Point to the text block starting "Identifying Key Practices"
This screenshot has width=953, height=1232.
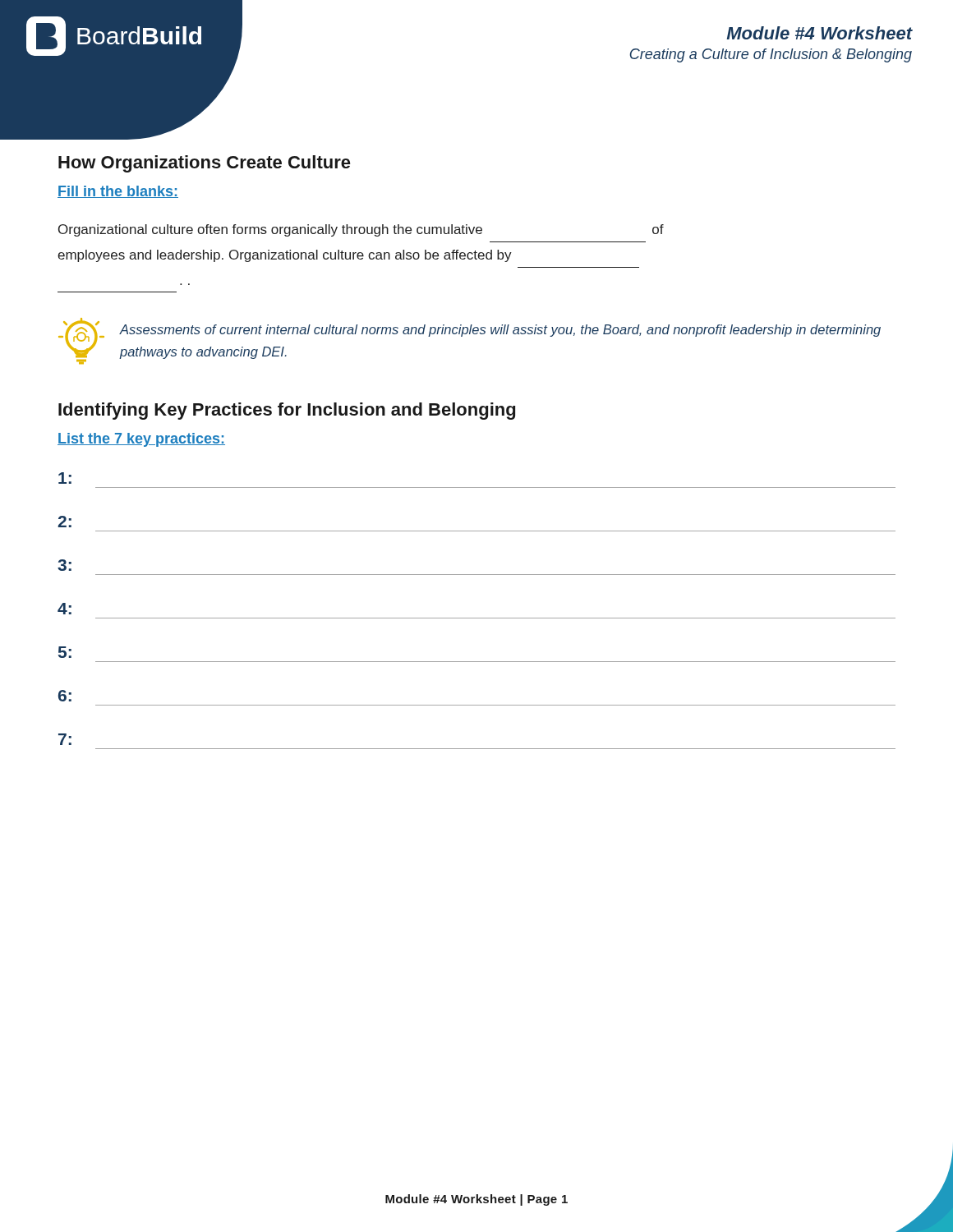[287, 410]
